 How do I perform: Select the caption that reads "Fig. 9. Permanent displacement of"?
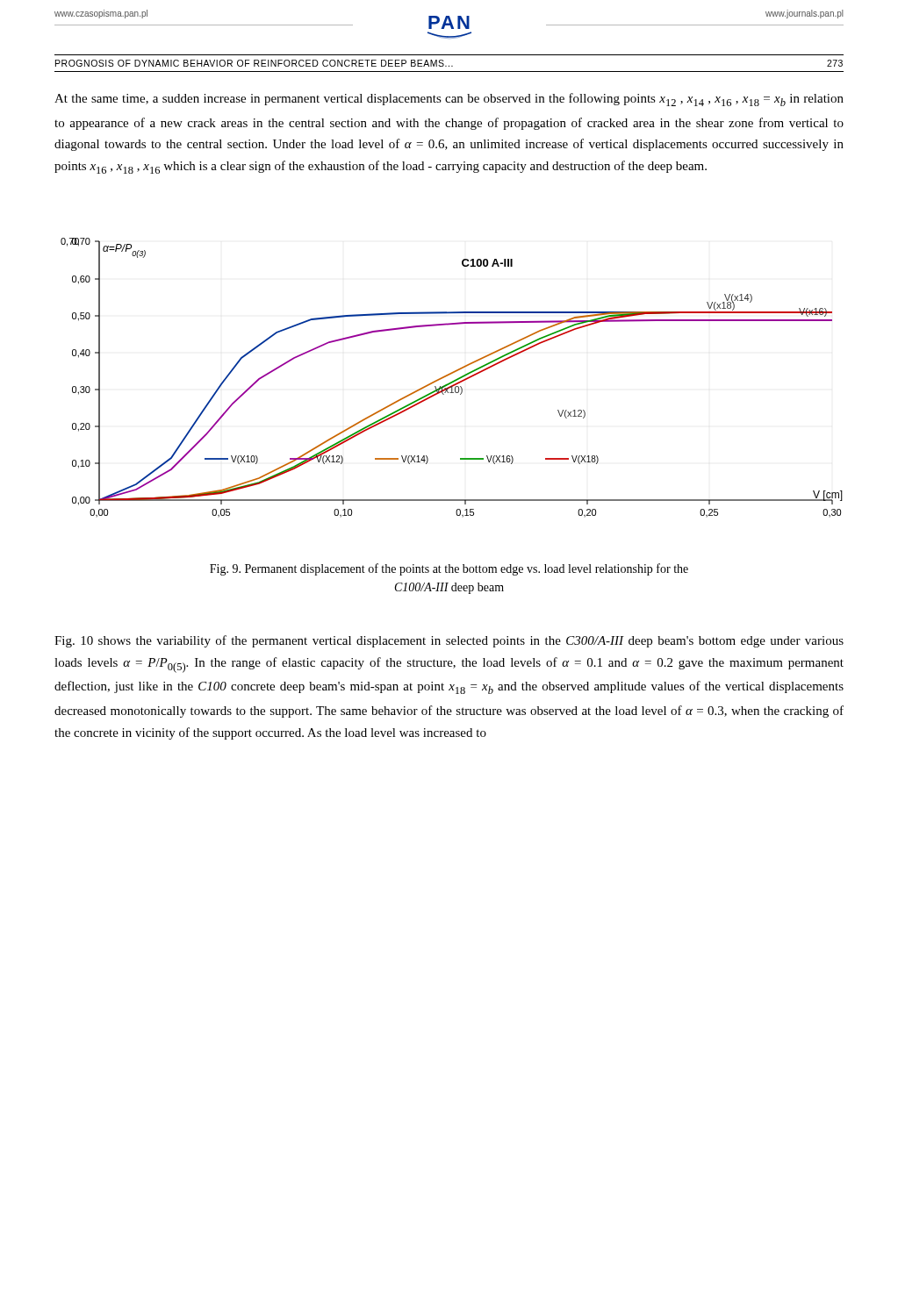point(449,578)
